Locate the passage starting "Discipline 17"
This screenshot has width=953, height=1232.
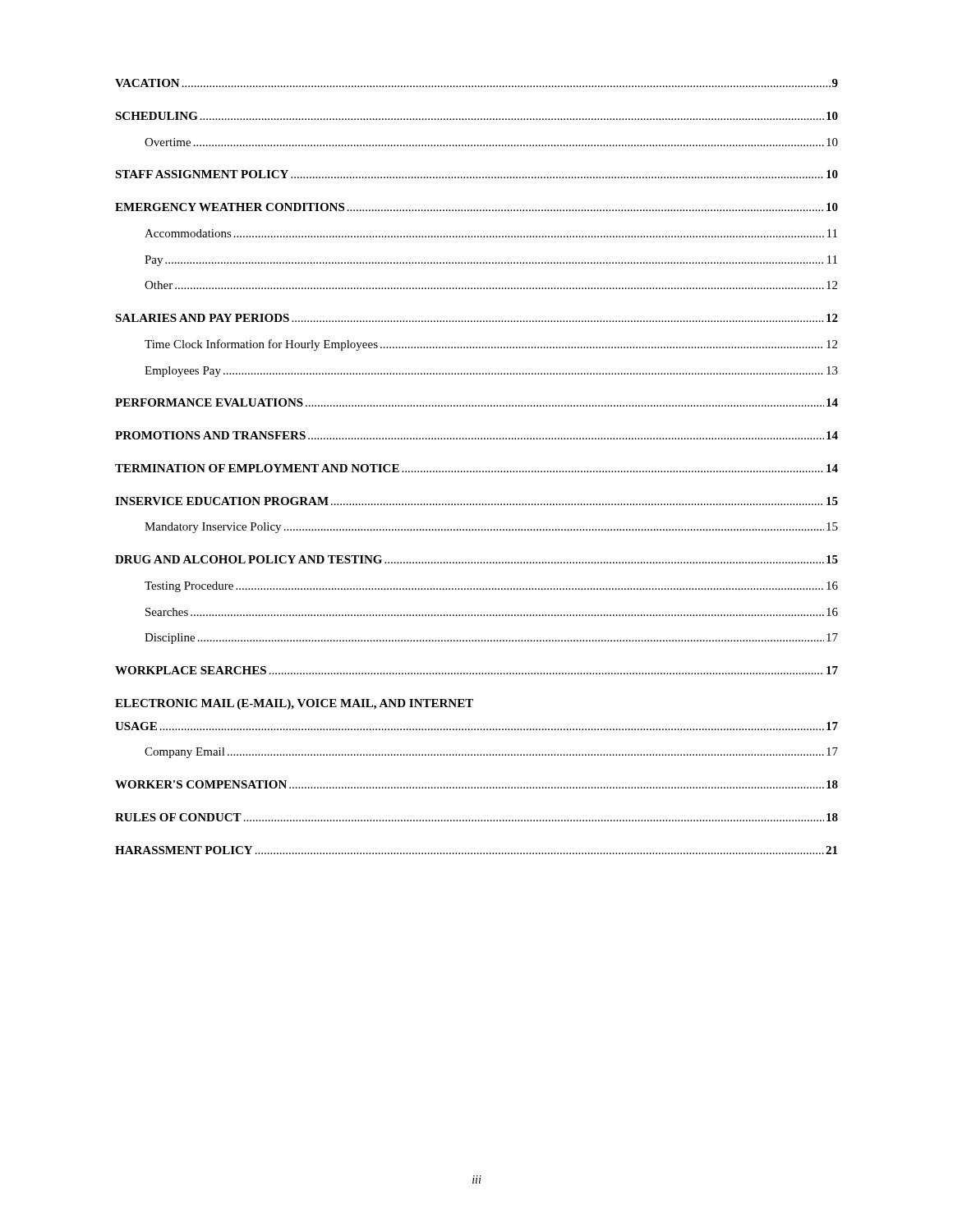pyautogui.click(x=491, y=638)
